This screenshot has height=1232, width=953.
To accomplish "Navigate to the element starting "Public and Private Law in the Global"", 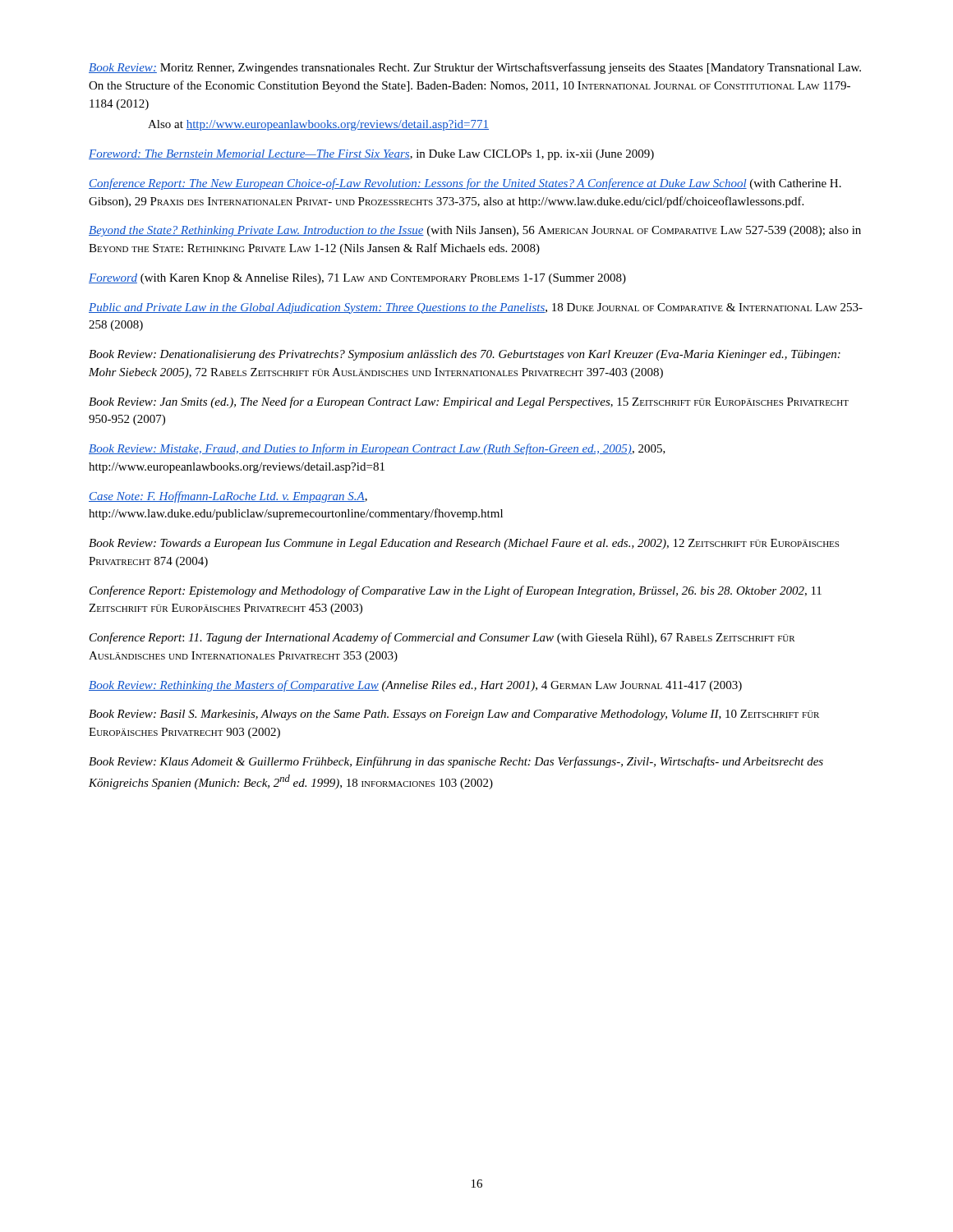I will (476, 316).
